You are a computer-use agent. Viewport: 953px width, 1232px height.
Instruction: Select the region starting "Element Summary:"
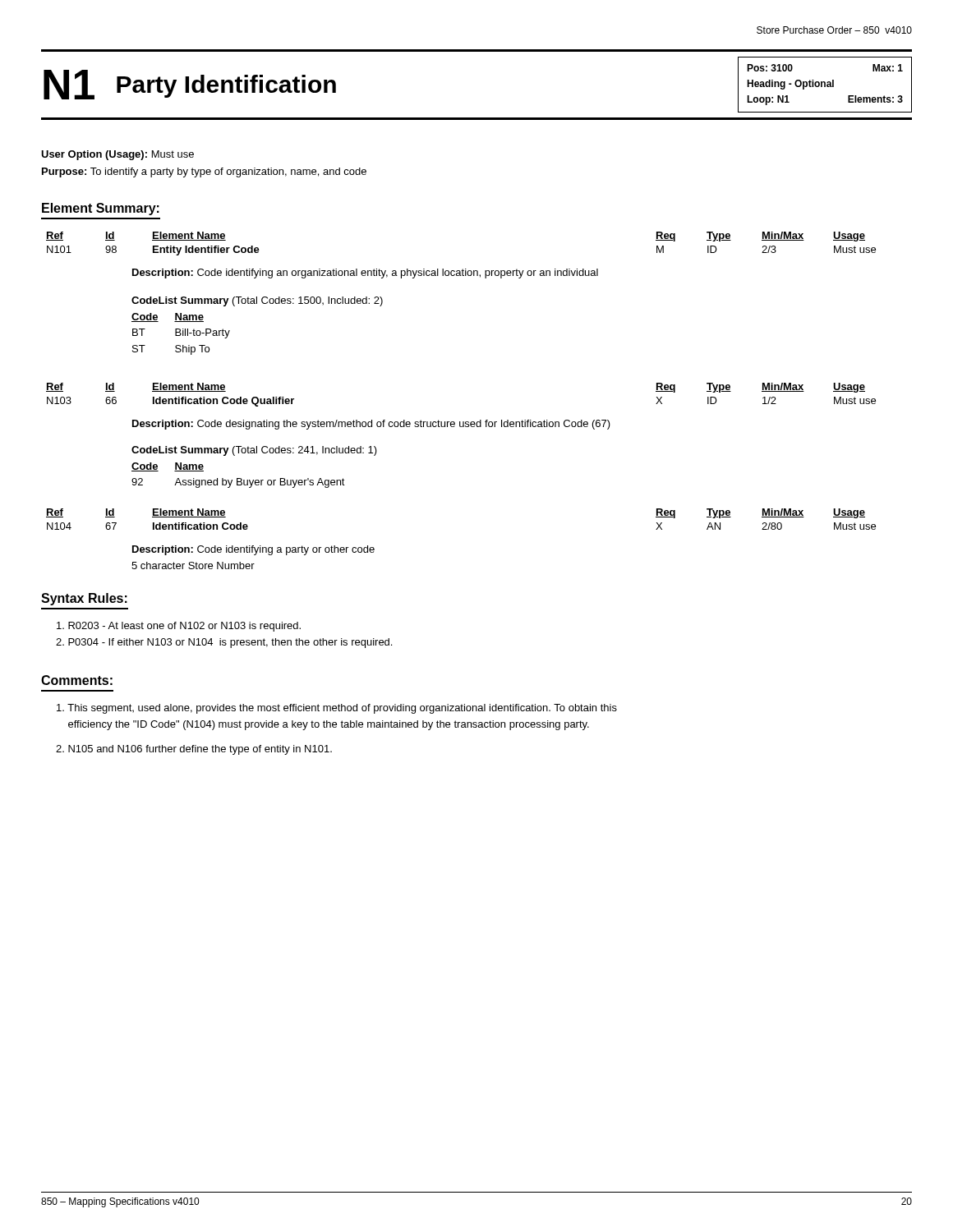[x=101, y=210]
